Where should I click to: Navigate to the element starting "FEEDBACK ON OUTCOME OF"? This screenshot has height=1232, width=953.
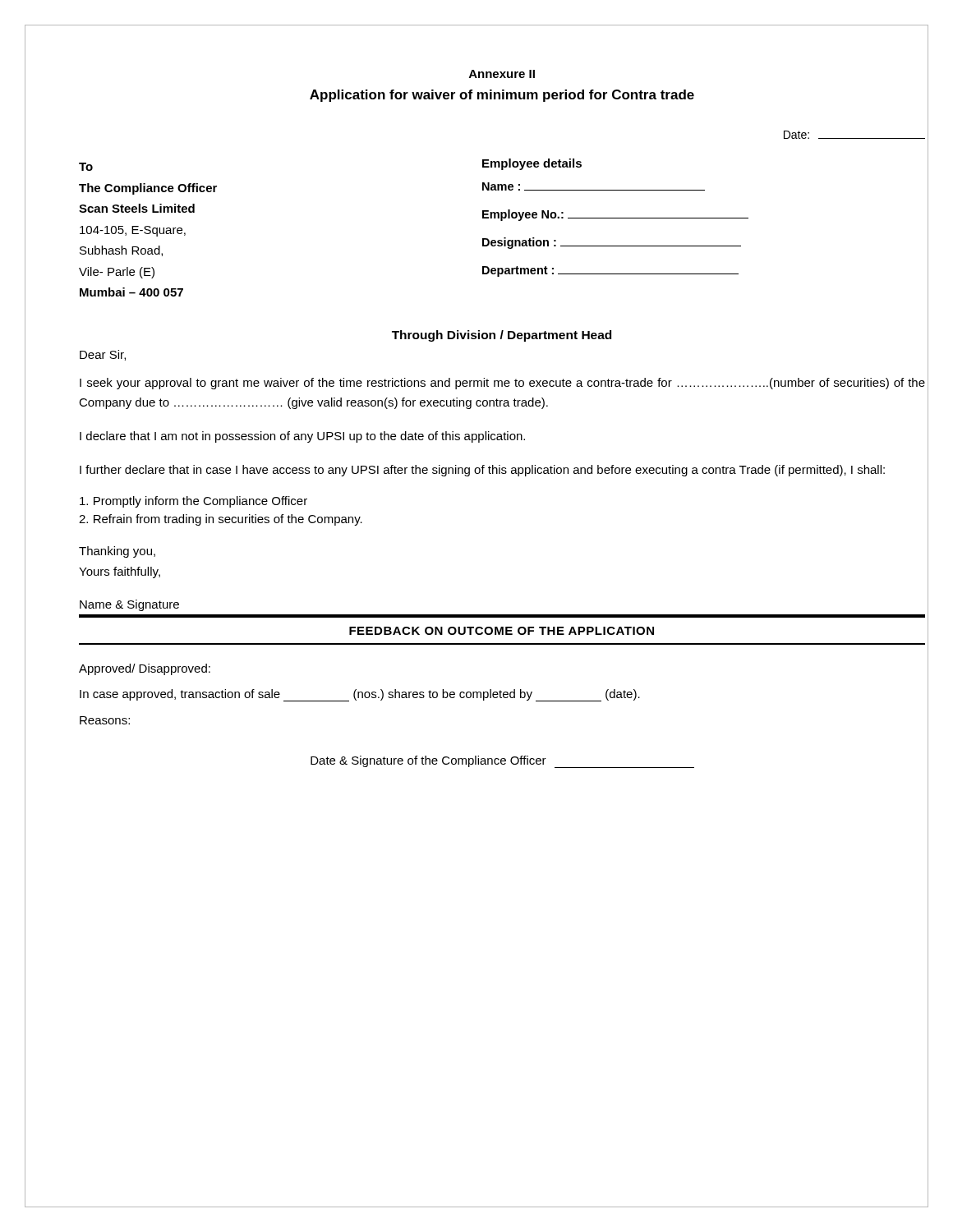tap(502, 630)
